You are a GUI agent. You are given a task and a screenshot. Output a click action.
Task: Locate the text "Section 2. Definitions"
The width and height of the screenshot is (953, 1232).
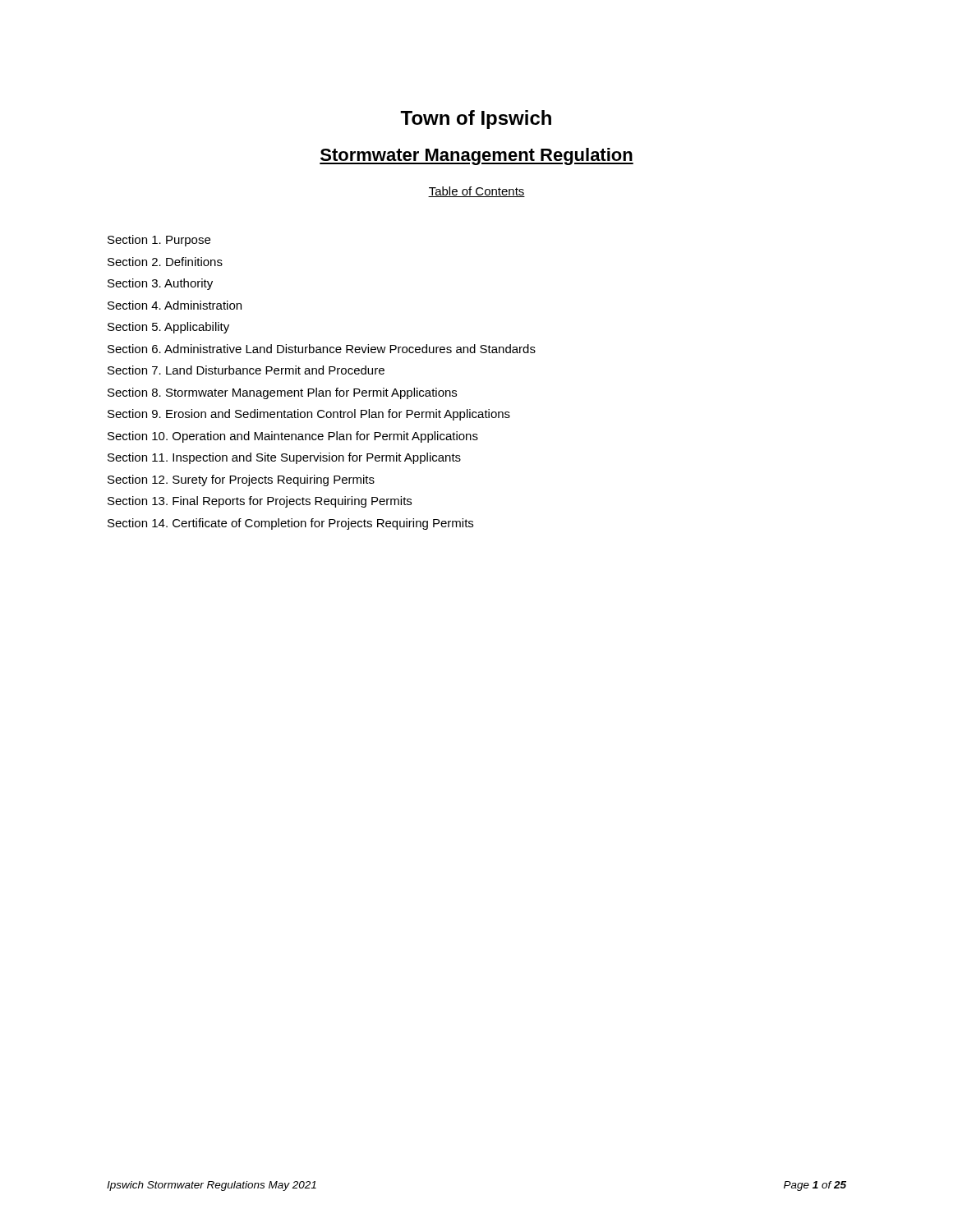pos(165,261)
